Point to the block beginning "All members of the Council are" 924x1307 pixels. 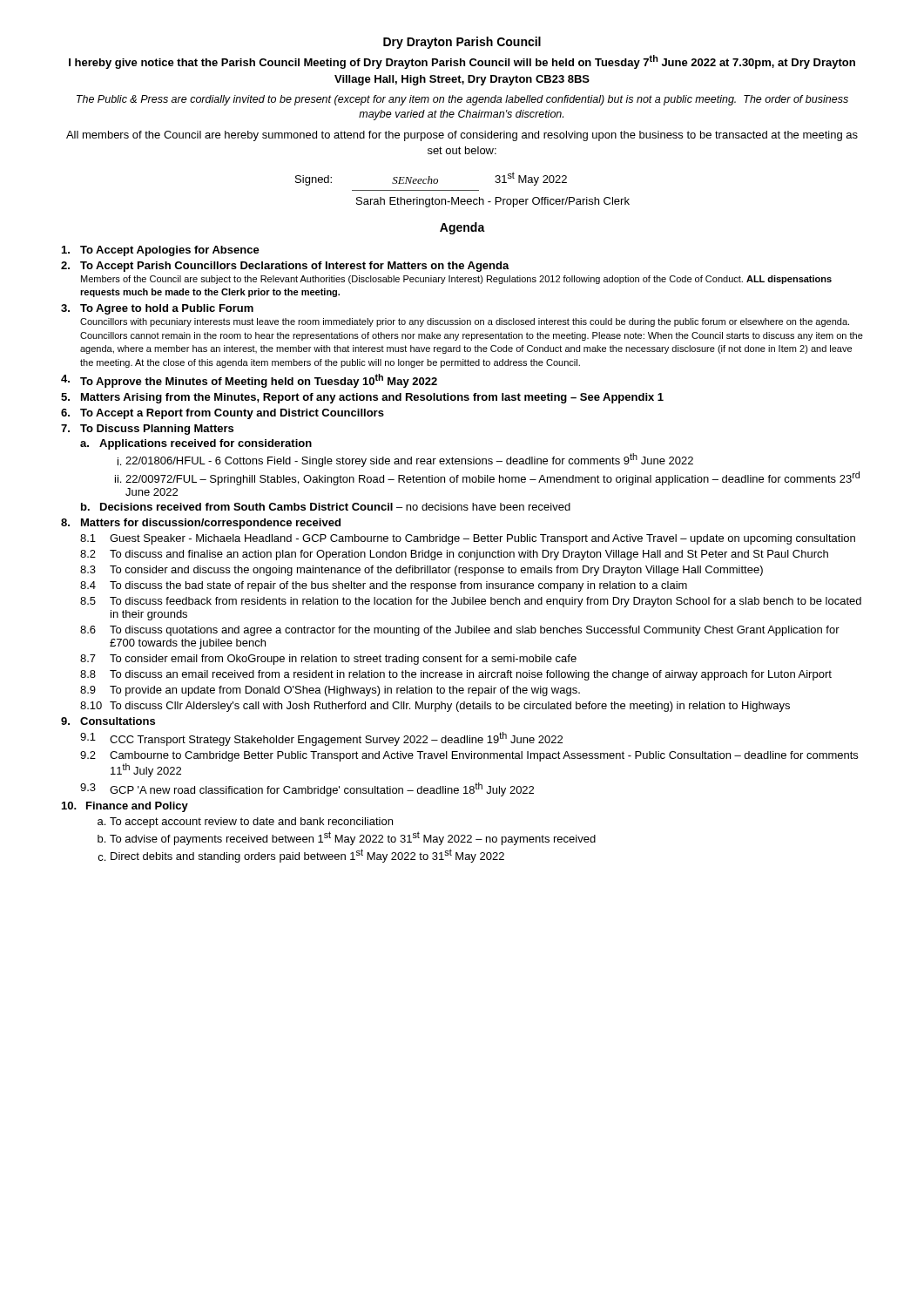point(462,142)
